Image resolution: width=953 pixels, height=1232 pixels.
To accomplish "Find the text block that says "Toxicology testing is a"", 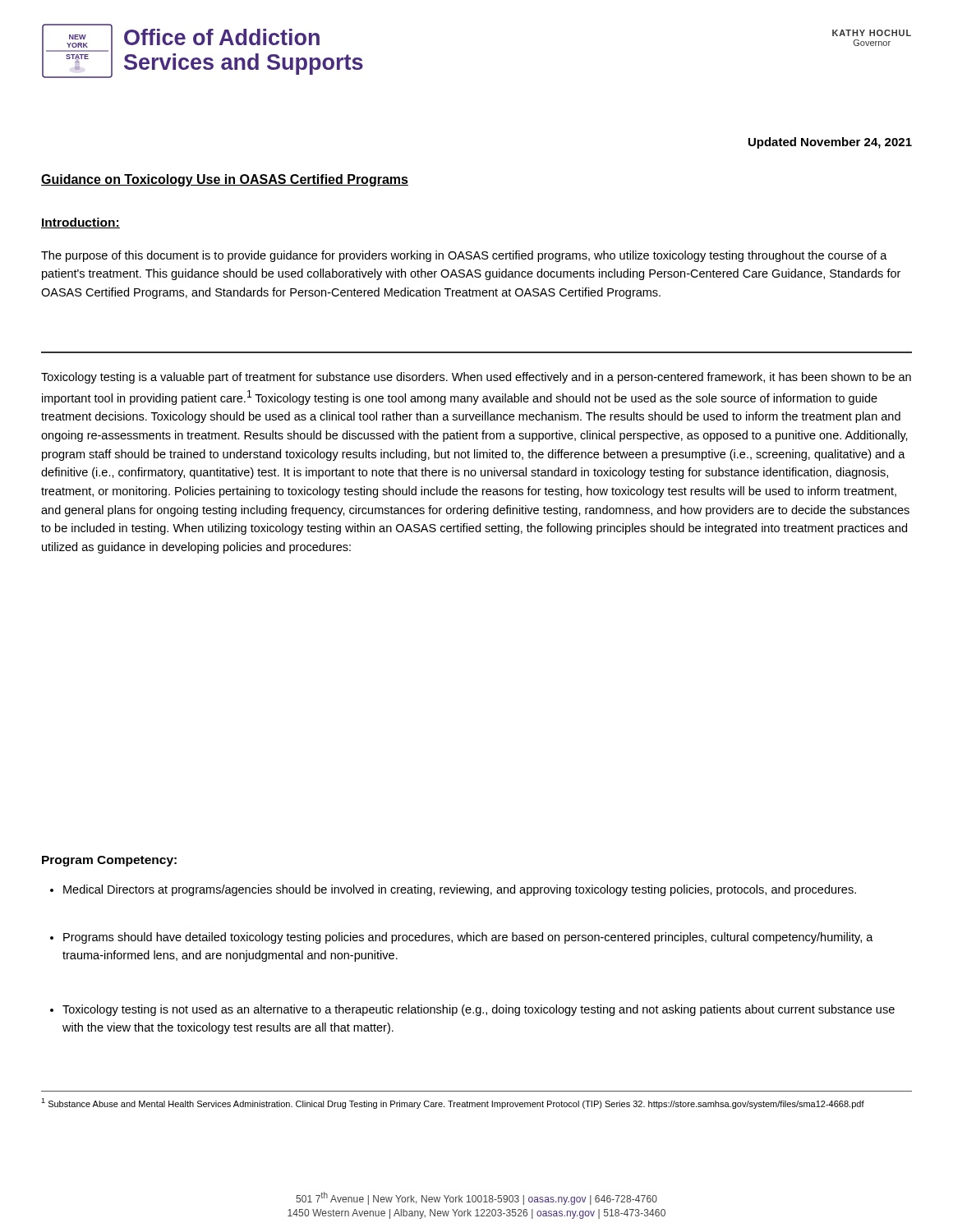I will (x=476, y=462).
